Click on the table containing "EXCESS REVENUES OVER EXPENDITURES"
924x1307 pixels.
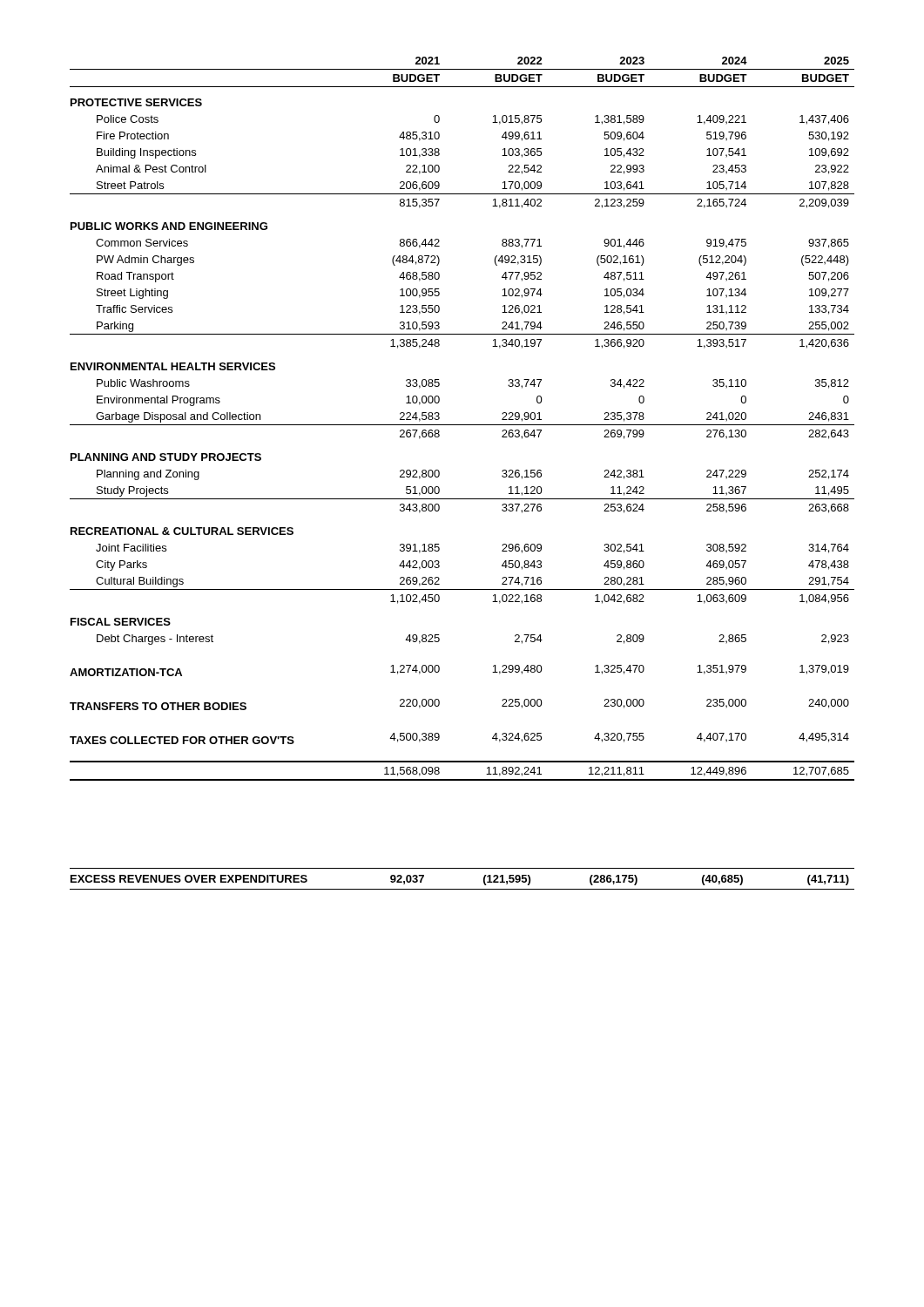tap(462, 879)
